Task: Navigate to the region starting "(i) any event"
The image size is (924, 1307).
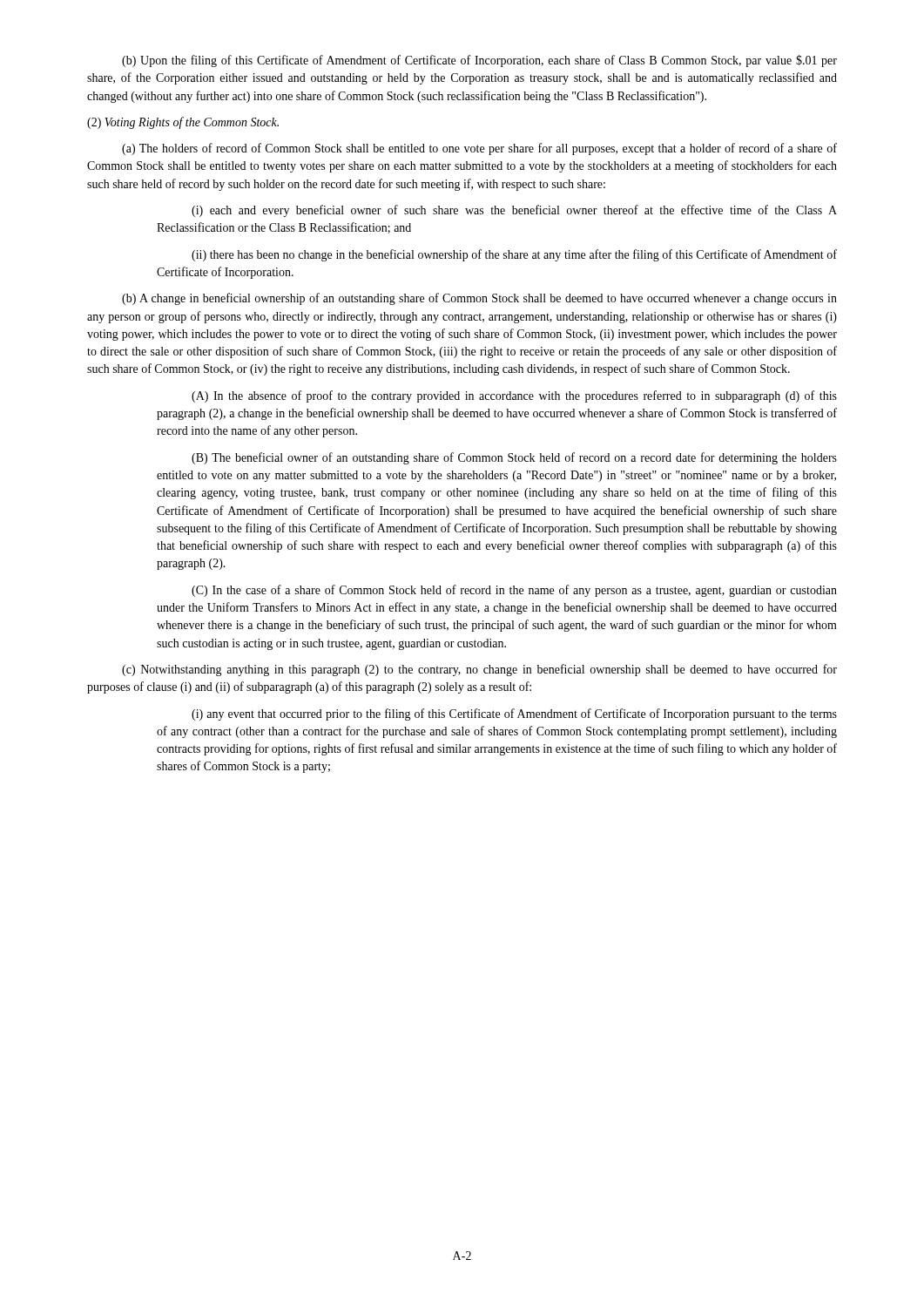Action: [497, 741]
